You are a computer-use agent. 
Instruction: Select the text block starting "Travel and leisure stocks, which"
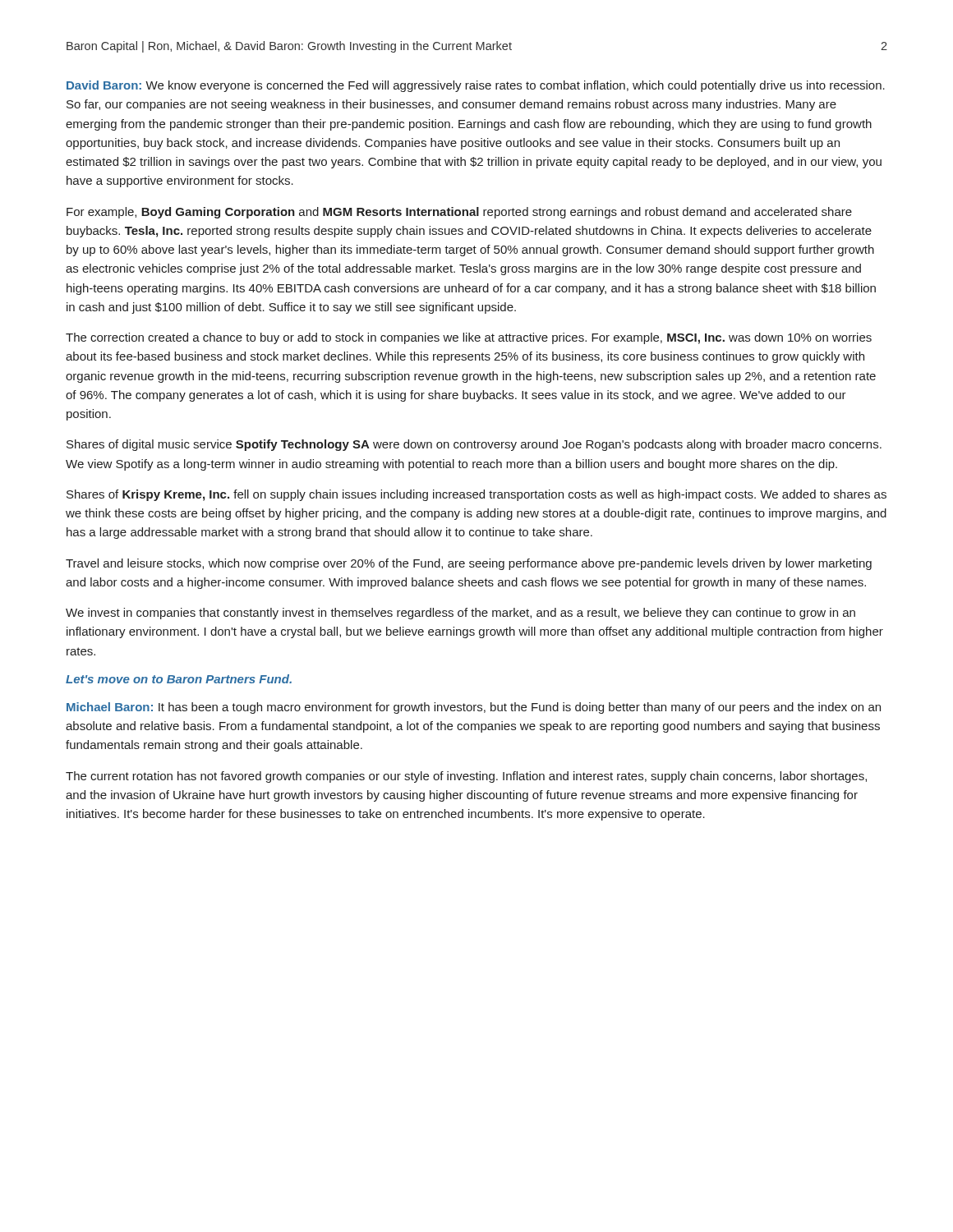[469, 572]
